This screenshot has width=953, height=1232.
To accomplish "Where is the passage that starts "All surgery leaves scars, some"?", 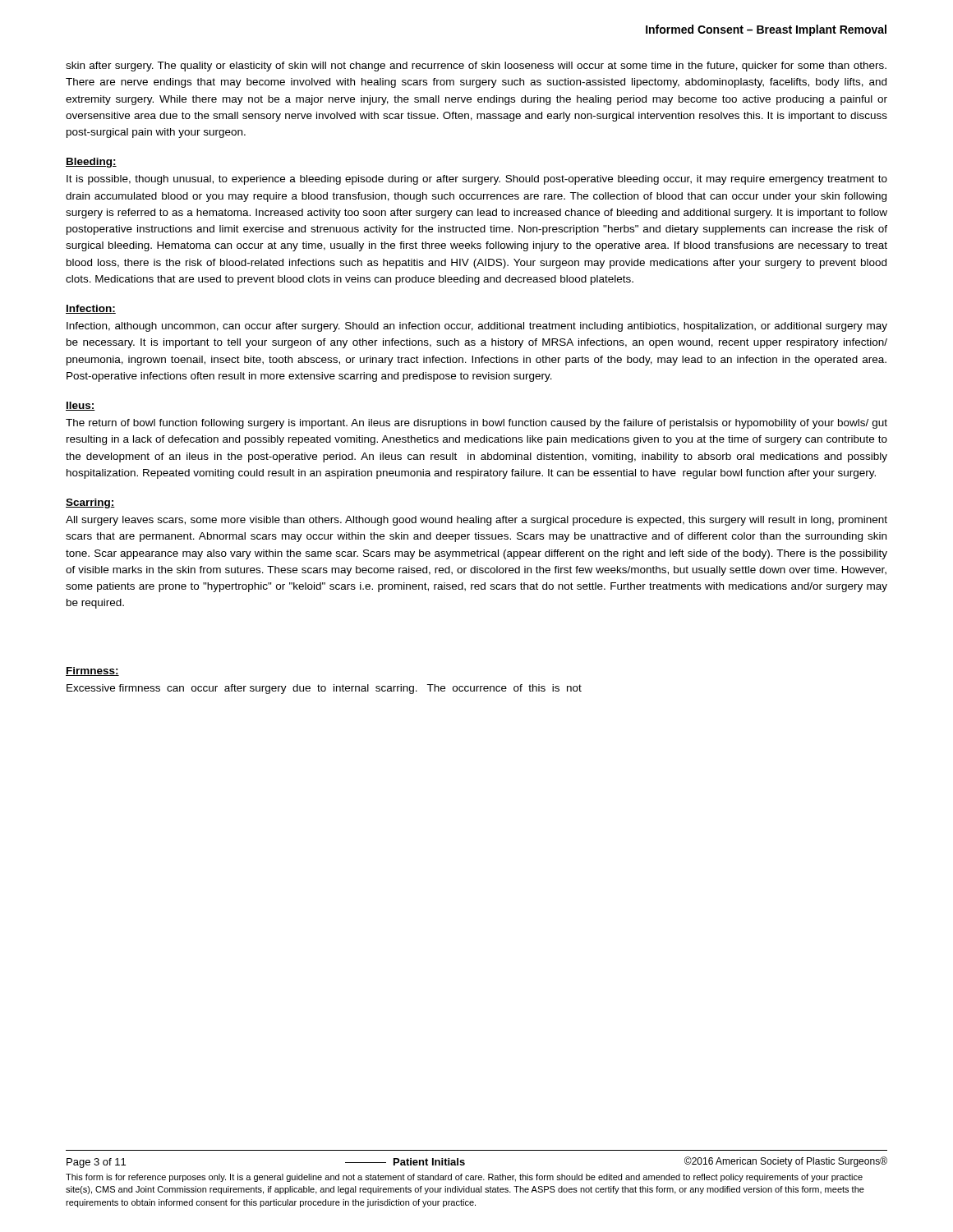I will pos(476,562).
